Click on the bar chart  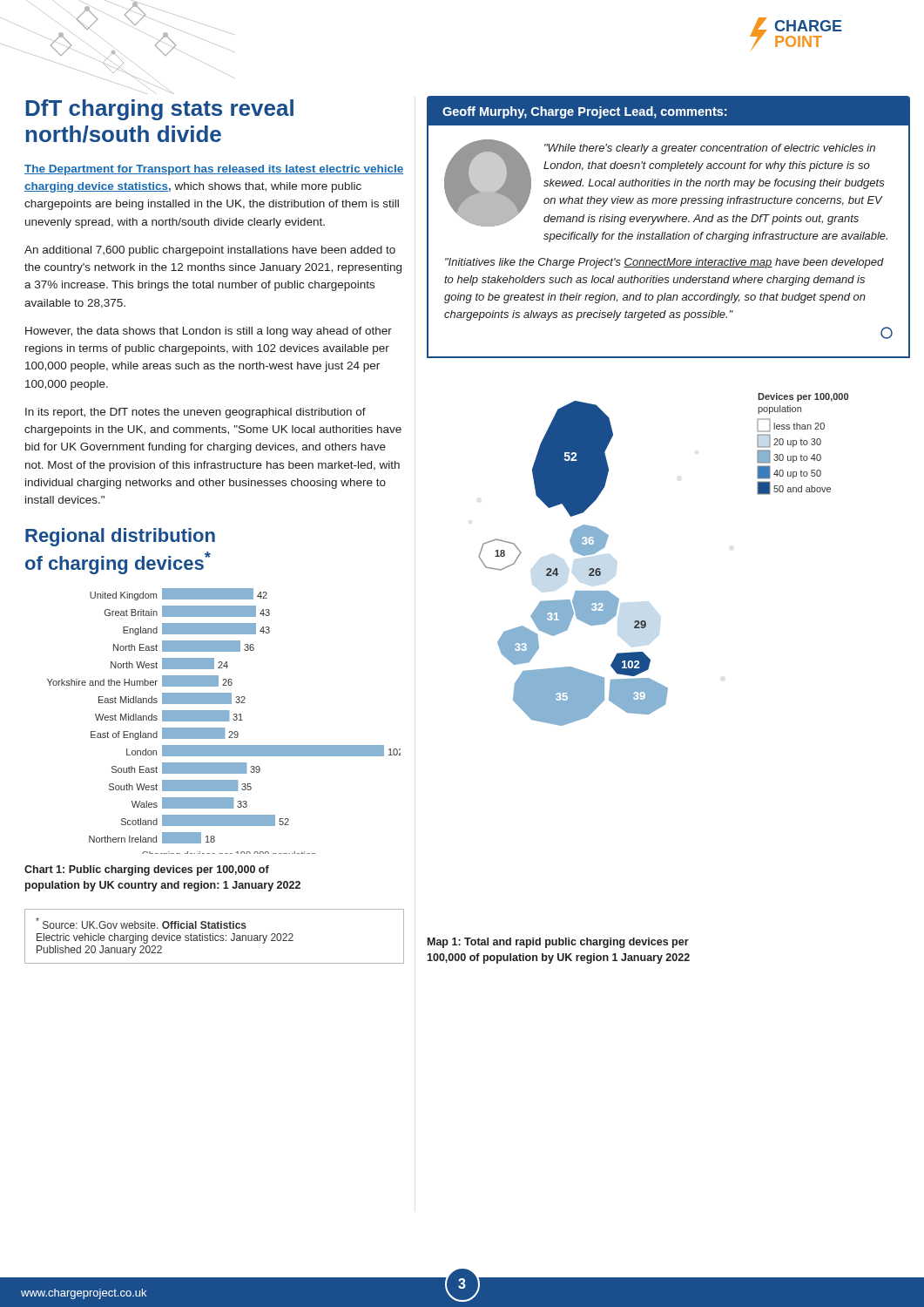point(216,721)
